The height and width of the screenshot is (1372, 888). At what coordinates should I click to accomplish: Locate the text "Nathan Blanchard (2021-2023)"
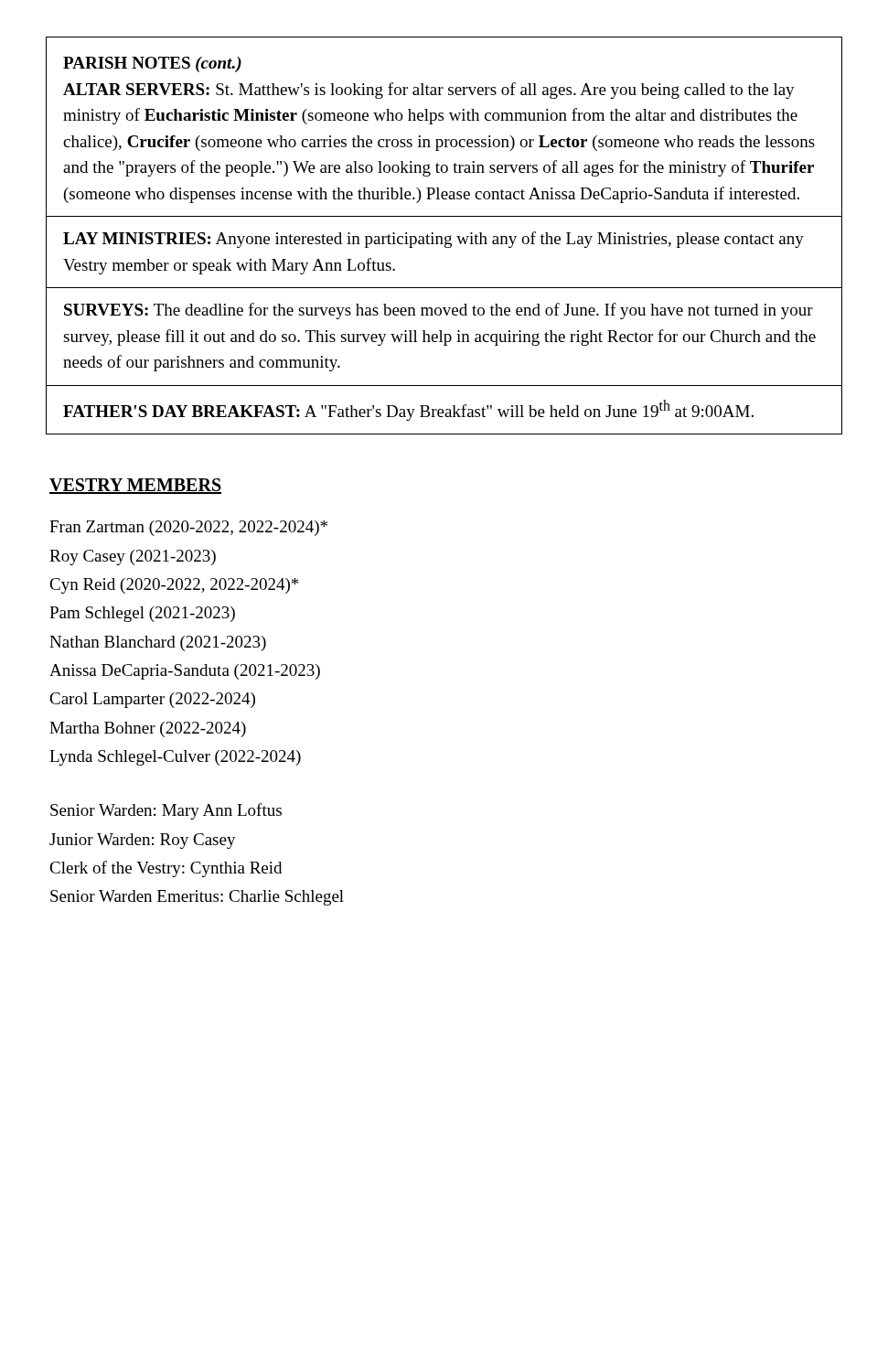(158, 641)
